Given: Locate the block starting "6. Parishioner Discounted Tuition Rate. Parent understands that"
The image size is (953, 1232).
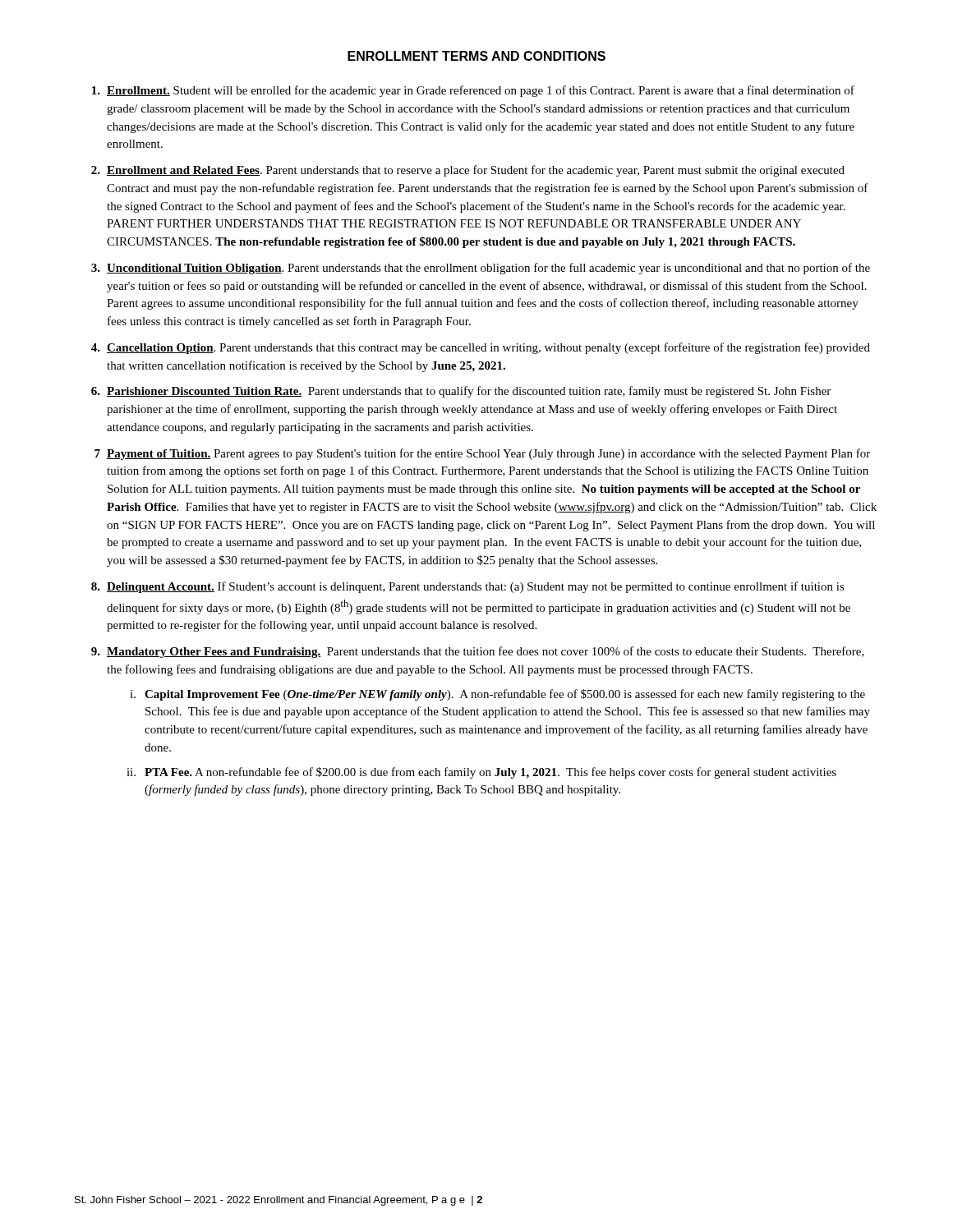Looking at the screenshot, I should tap(476, 410).
